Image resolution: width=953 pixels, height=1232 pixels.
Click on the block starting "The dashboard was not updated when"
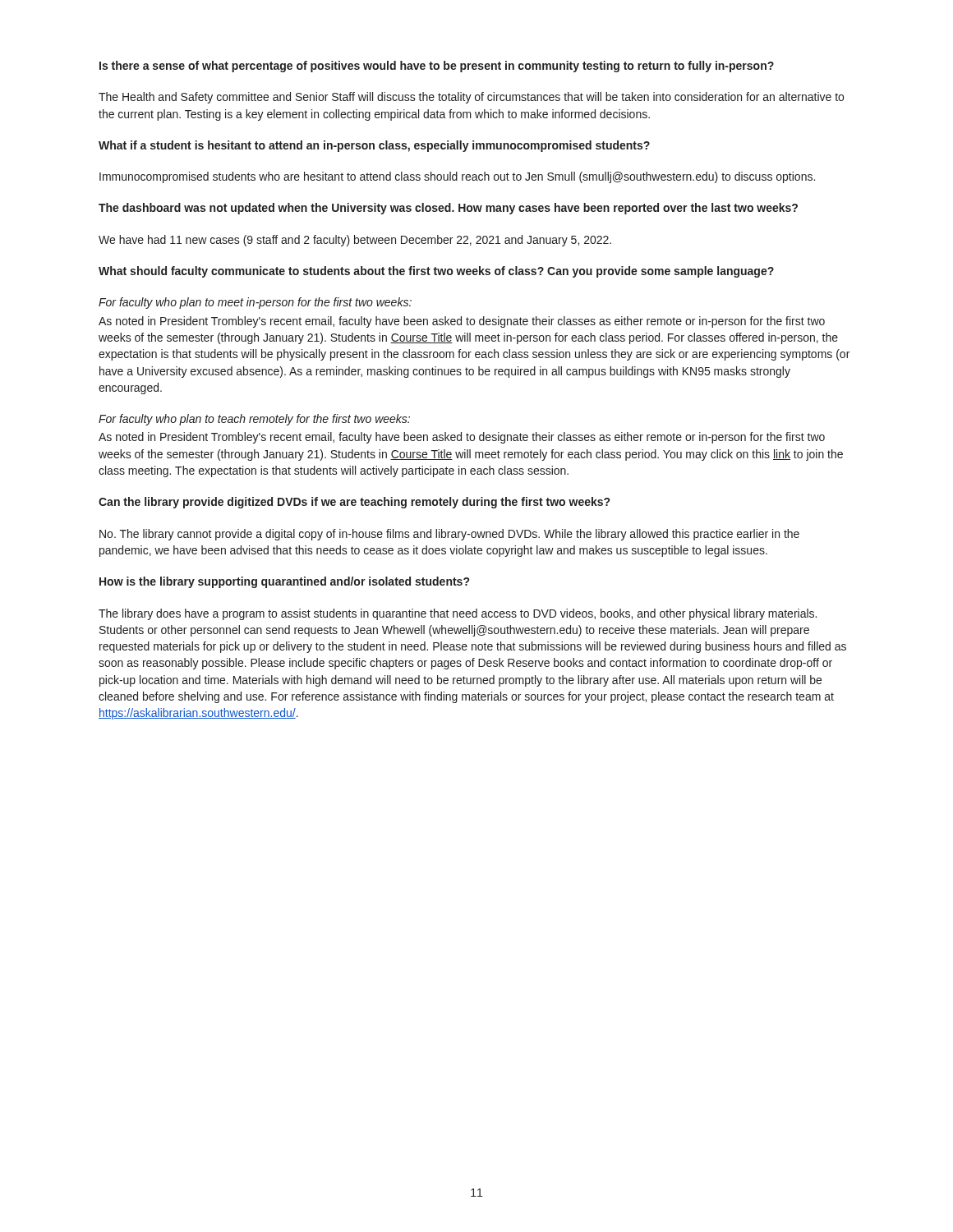[x=476, y=208]
